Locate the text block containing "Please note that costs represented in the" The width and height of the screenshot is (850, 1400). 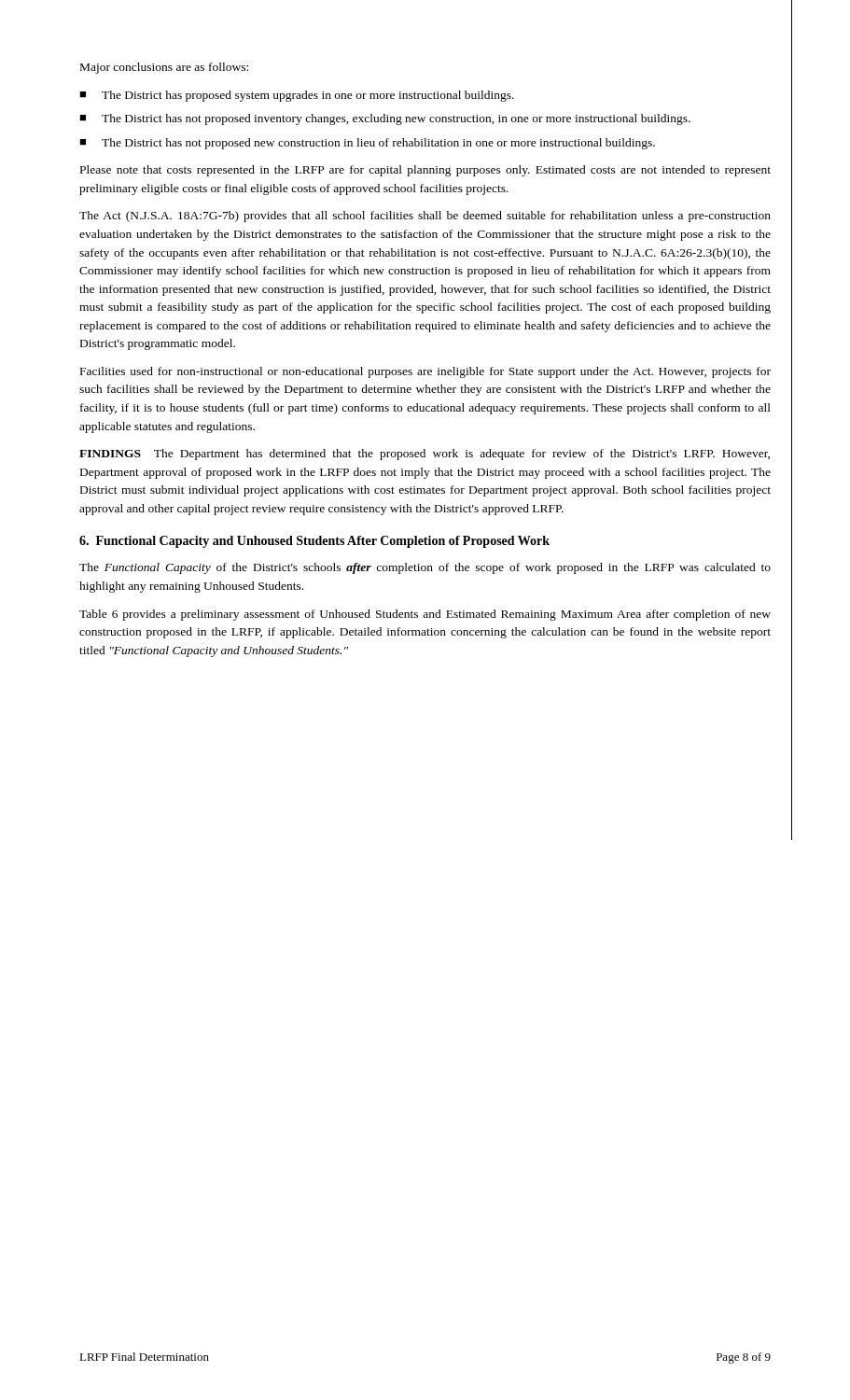tap(425, 179)
